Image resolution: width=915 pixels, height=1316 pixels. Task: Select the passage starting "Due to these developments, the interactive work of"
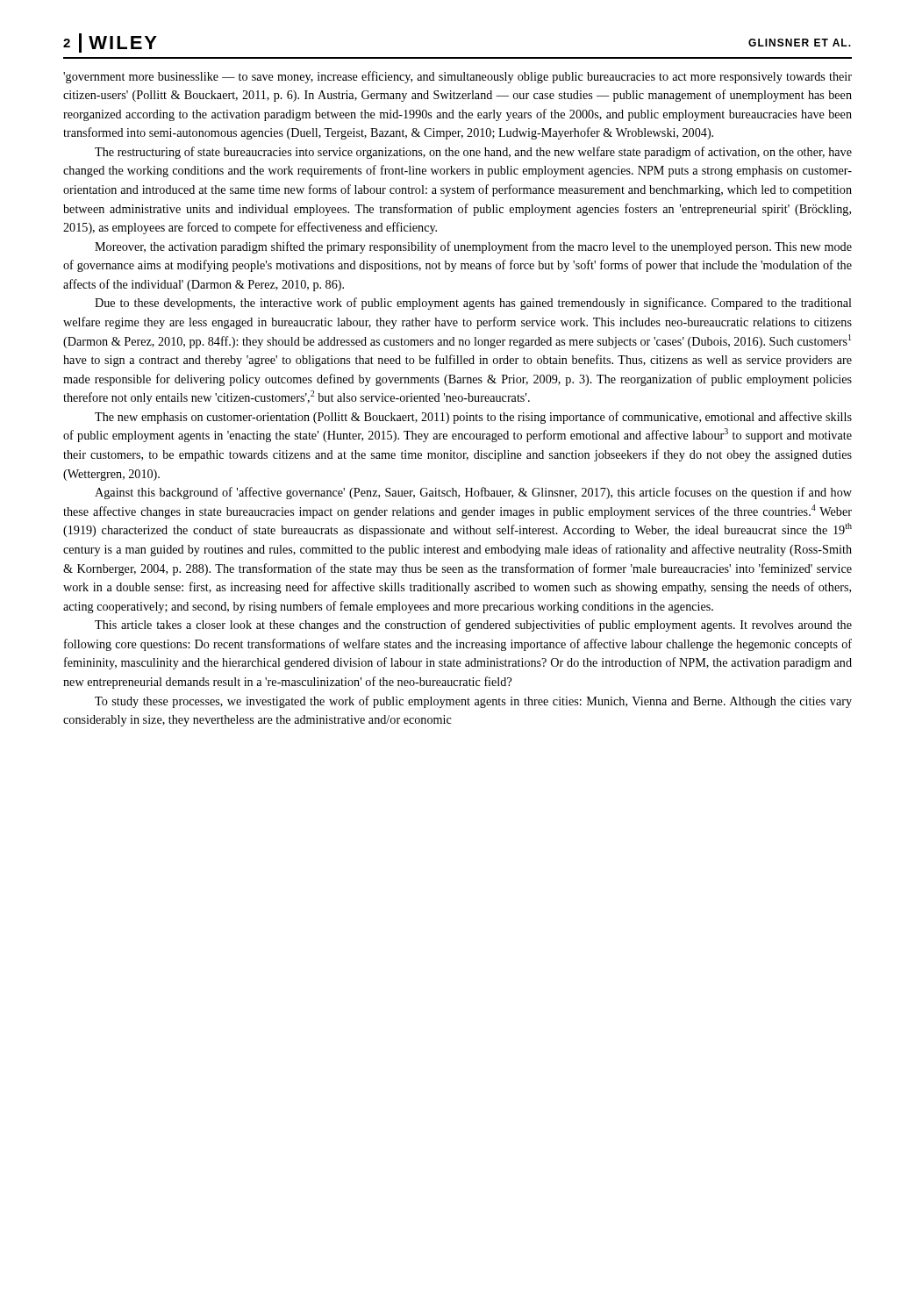(x=458, y=350)
